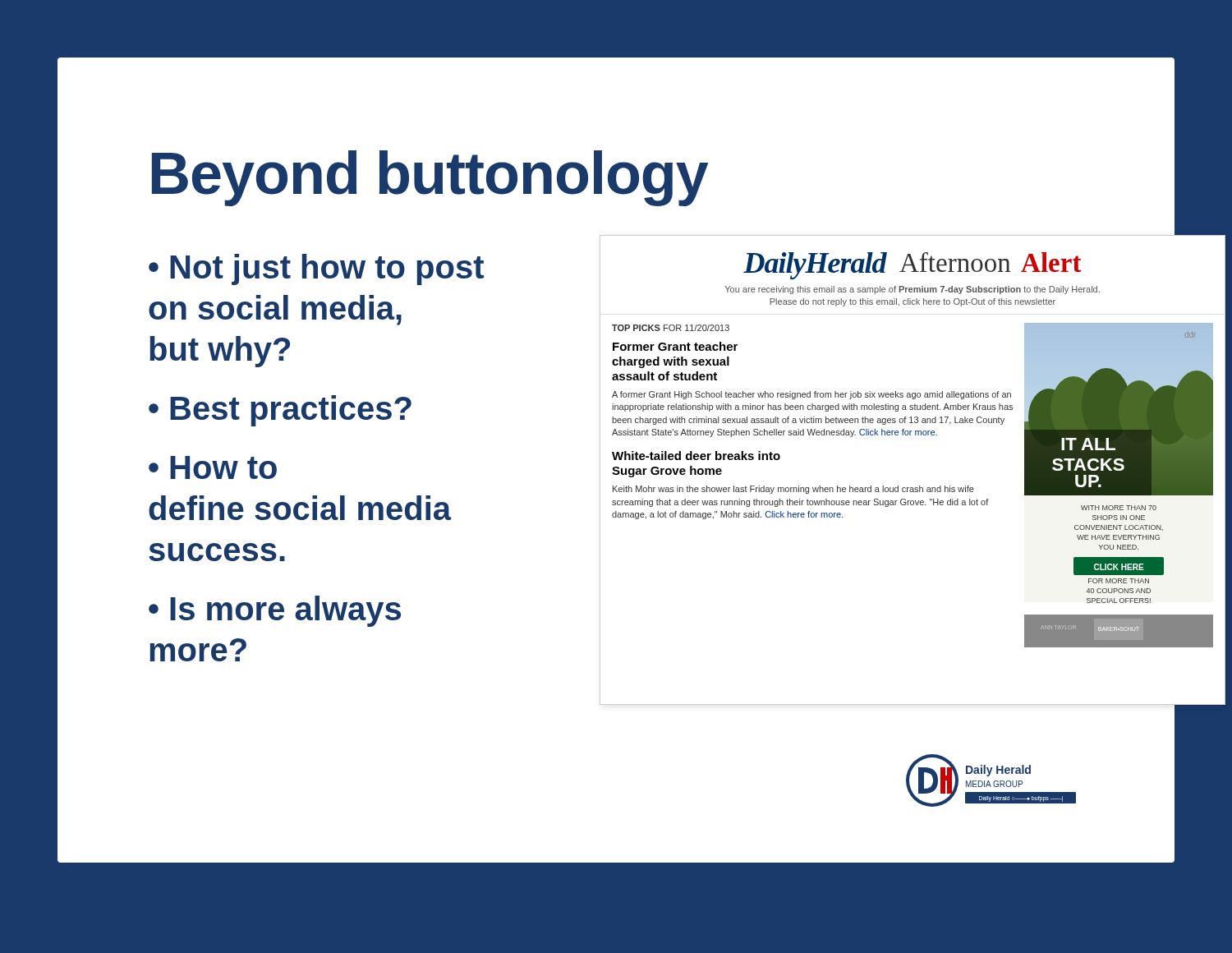Screen dimensions: 953x1232
Task: Where is the passage that starts "• Not just"?
Action: click(x=316, y=308)
